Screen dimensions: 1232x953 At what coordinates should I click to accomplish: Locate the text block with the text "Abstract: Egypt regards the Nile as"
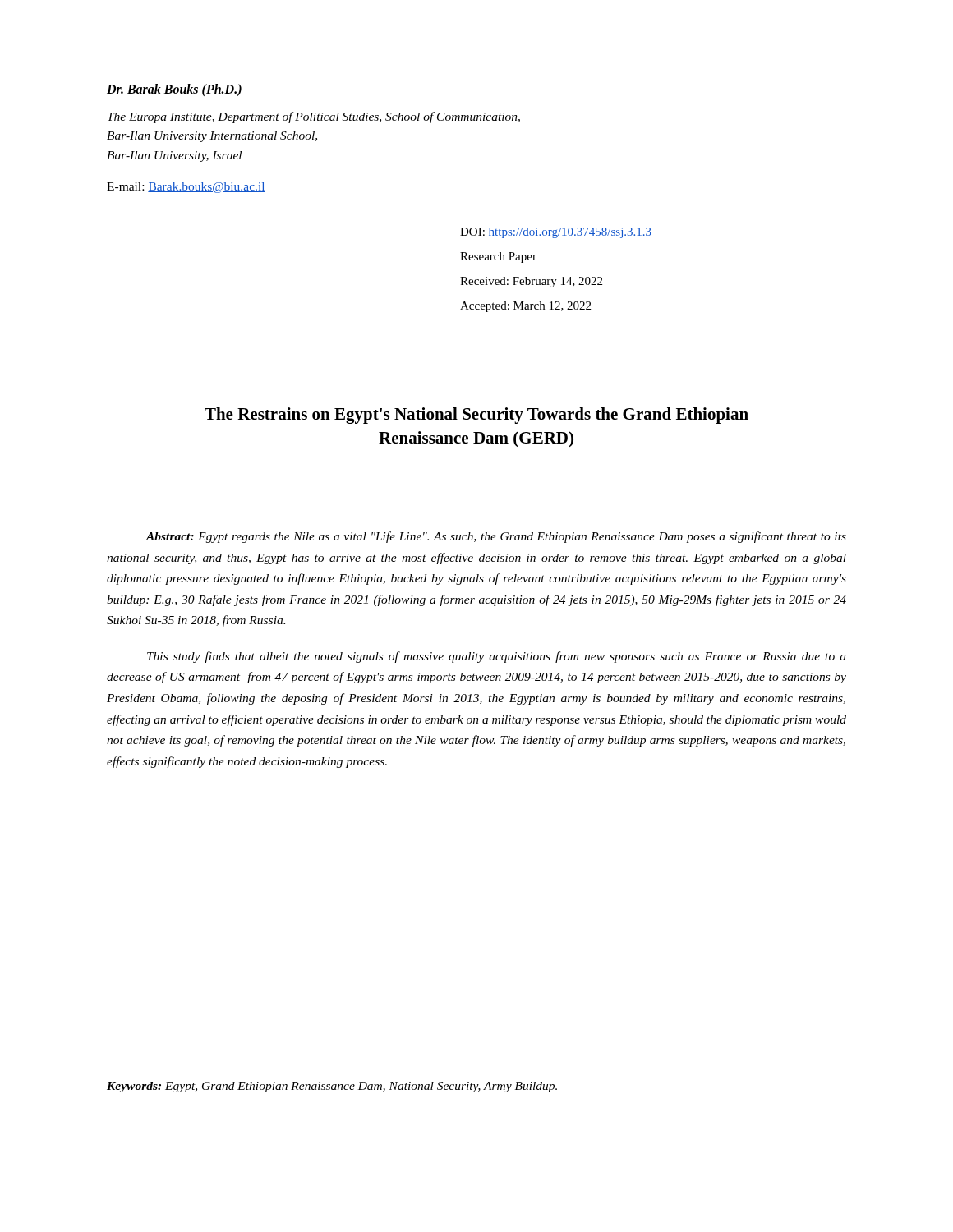click(476, 578)
